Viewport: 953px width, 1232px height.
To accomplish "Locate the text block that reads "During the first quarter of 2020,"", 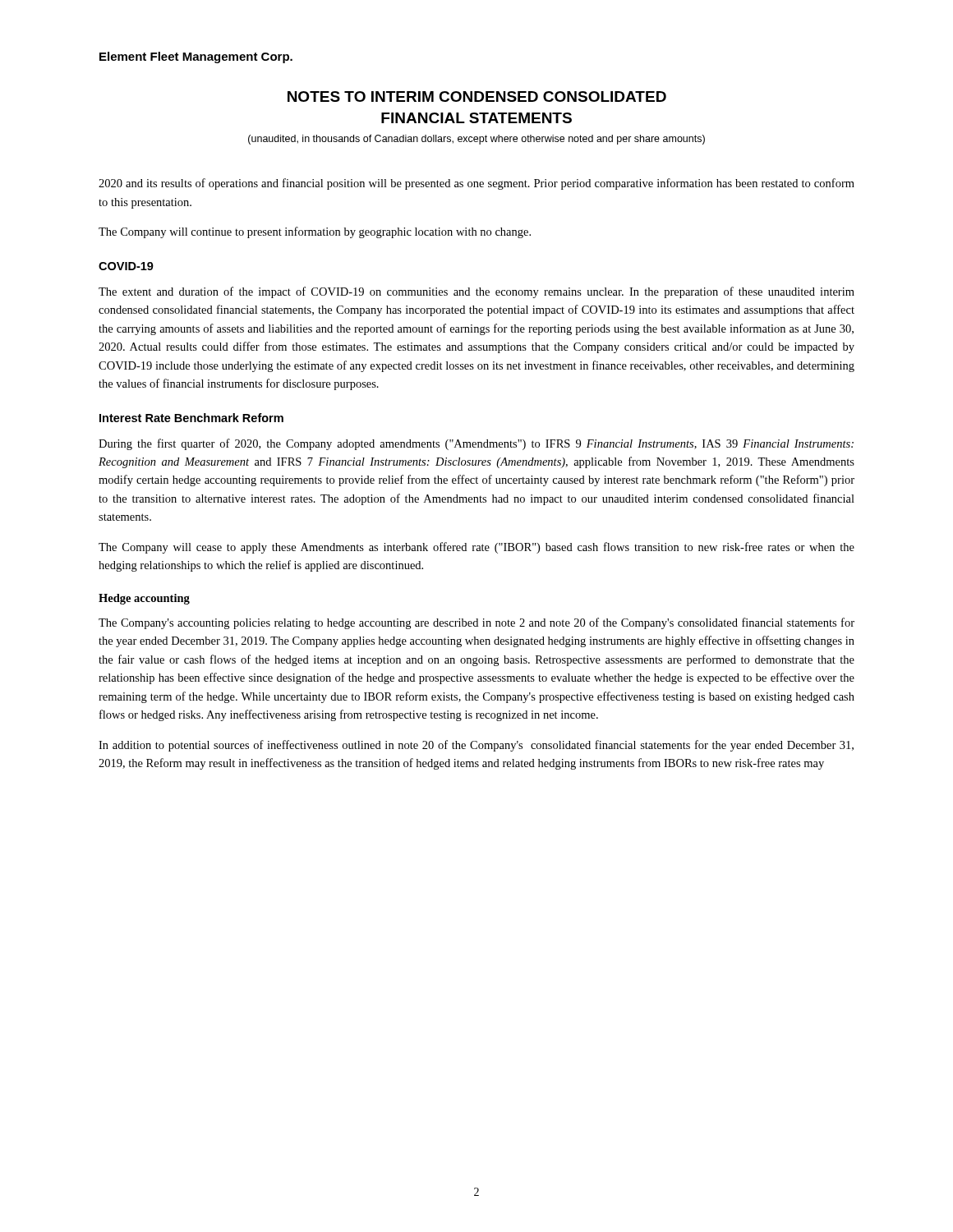I will click(x=476, y=480).
